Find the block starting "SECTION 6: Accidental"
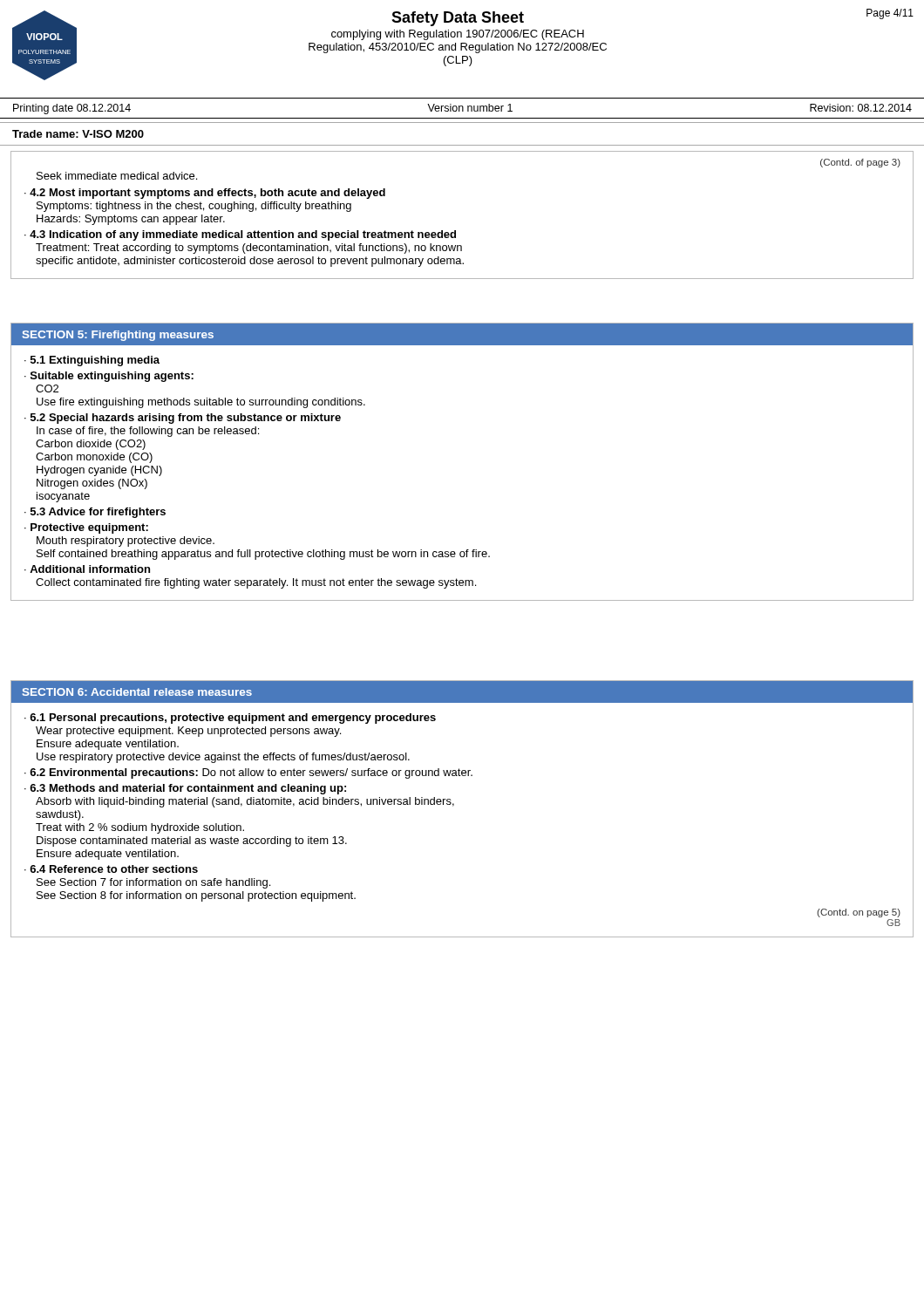This screenshot has height=1308, width=924. pyautogui.click(x=137, y=692)
